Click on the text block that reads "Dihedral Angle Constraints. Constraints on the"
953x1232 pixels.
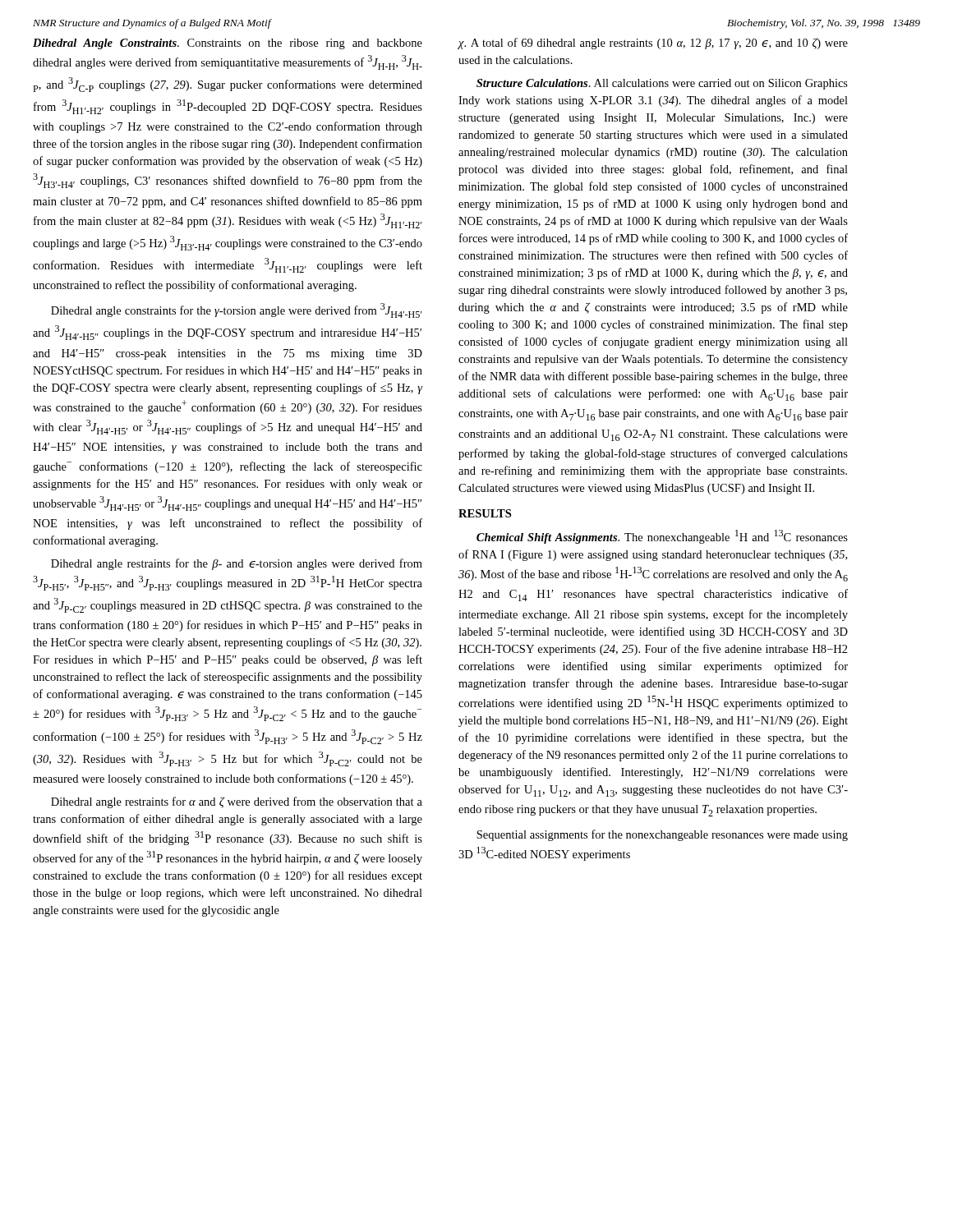point(228,164)
